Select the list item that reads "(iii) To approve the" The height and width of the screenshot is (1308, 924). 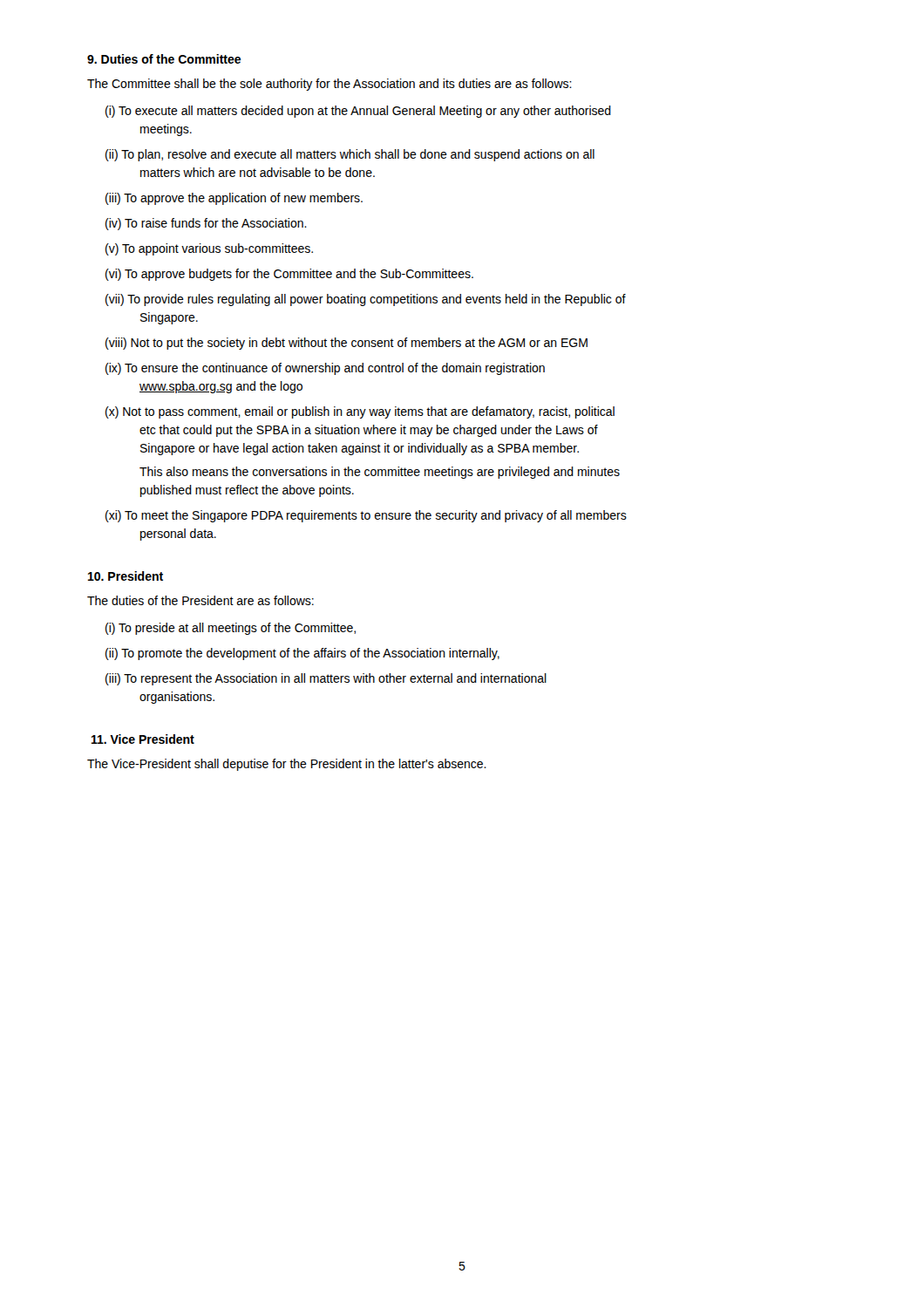pos(234,198)
